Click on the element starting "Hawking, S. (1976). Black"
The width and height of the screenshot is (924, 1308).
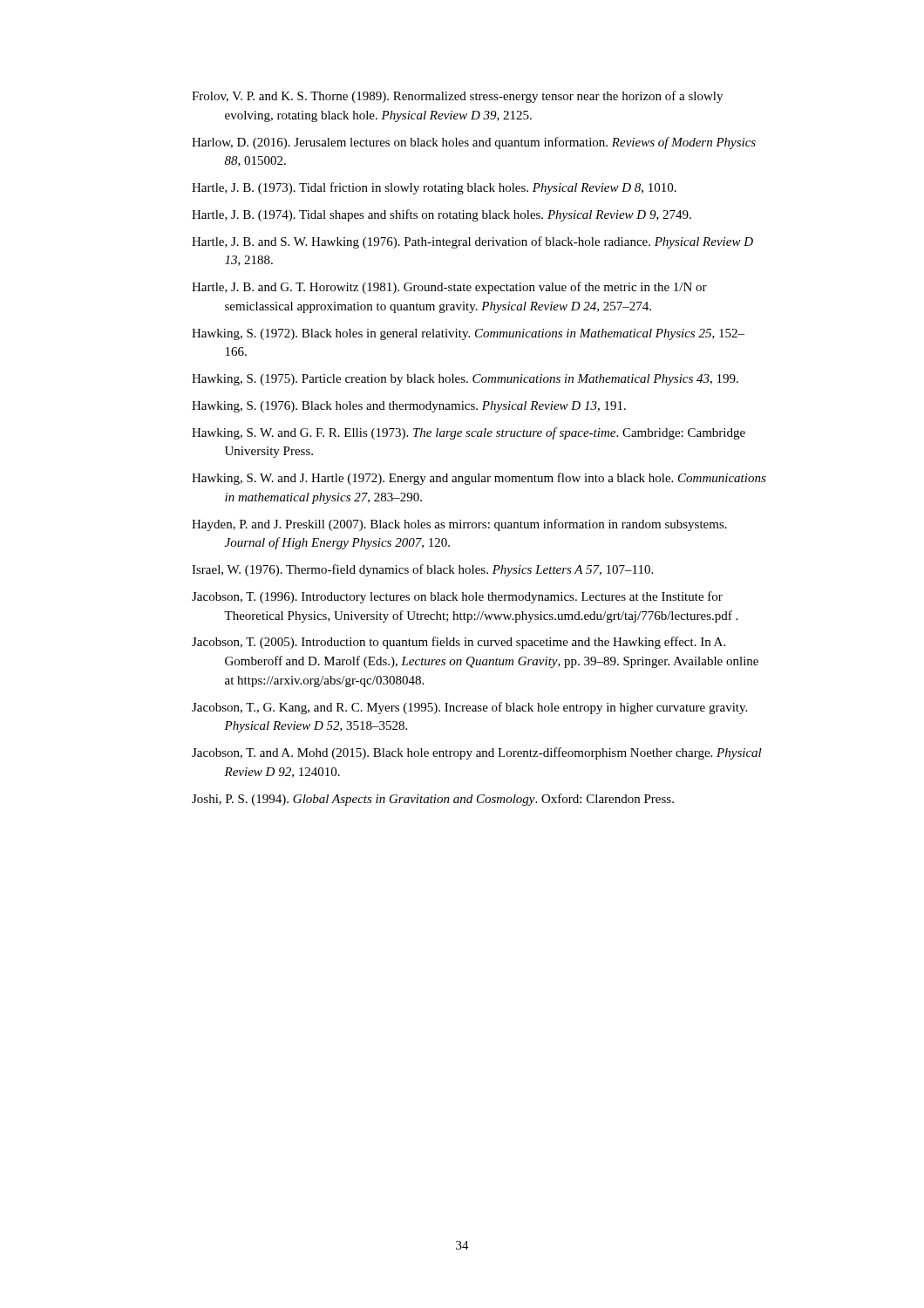[409, 405]
